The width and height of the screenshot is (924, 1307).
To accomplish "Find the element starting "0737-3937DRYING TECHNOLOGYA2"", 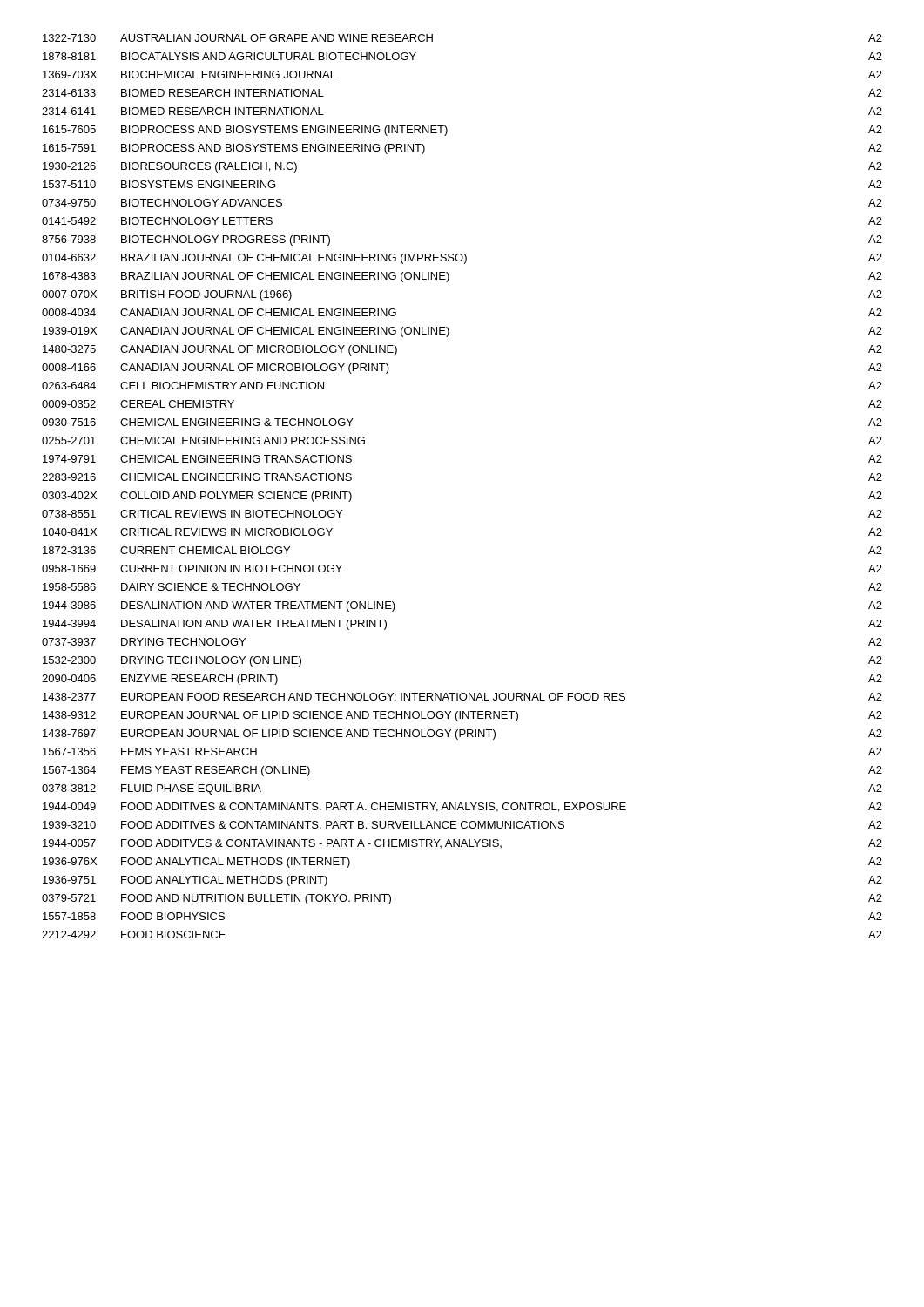I will 65,642.
